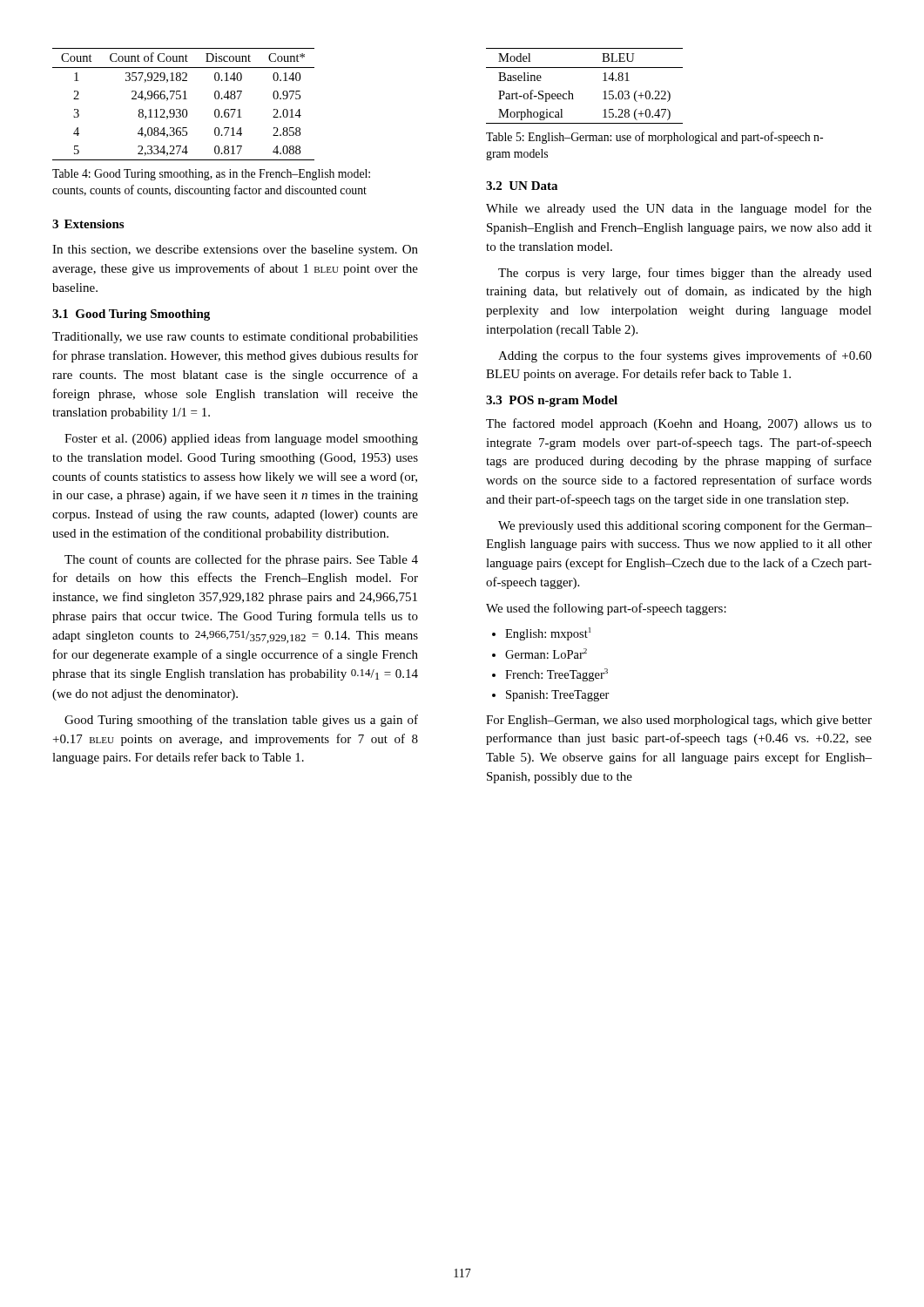Find the block starting "Table 5: English–German: use of morphological and part-of-speech"
The width and height of the screenshot is (924, 1307).
point(655,146)
